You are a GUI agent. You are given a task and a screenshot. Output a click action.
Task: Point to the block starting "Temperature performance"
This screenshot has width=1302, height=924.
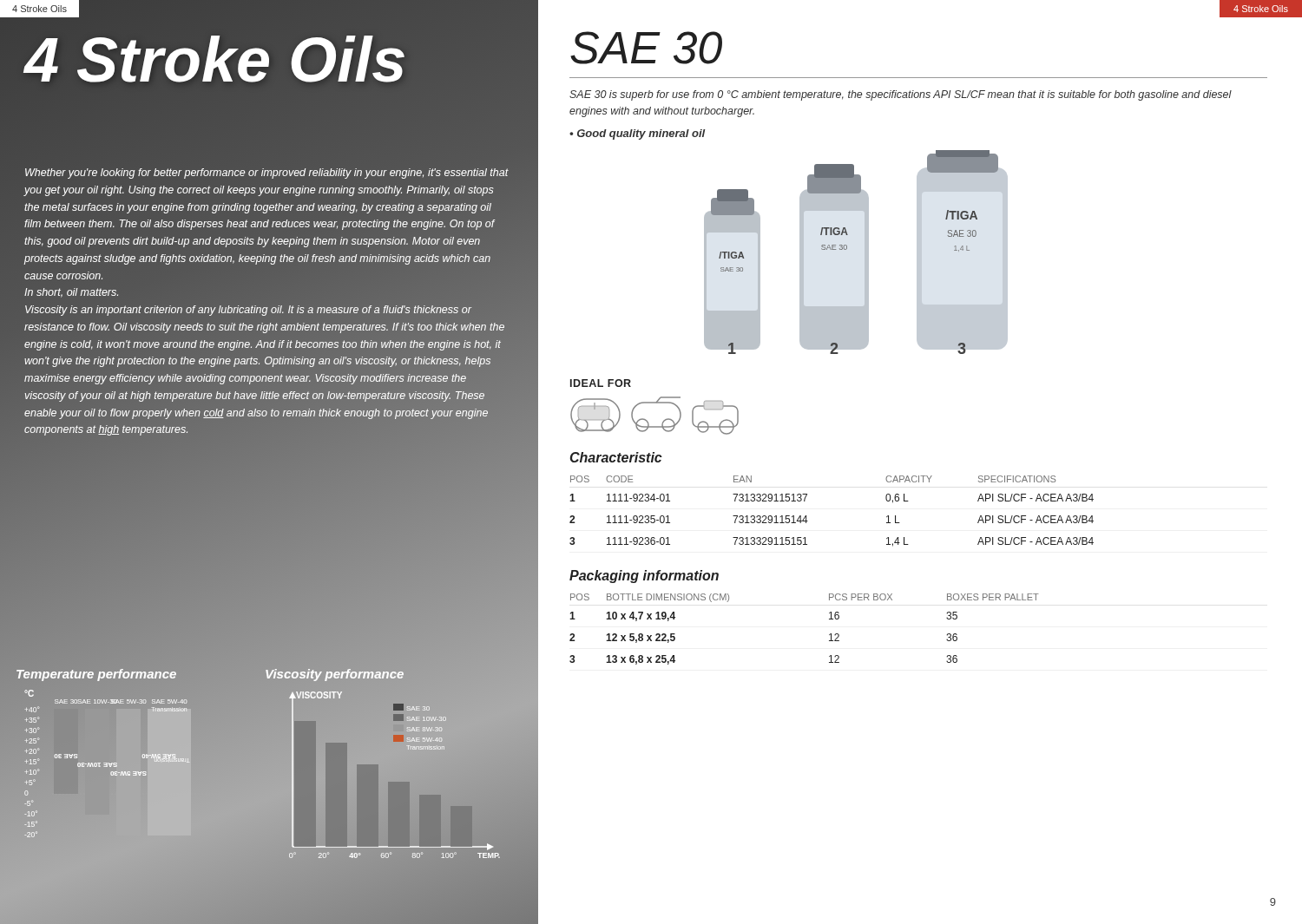(x=96, y=674)
